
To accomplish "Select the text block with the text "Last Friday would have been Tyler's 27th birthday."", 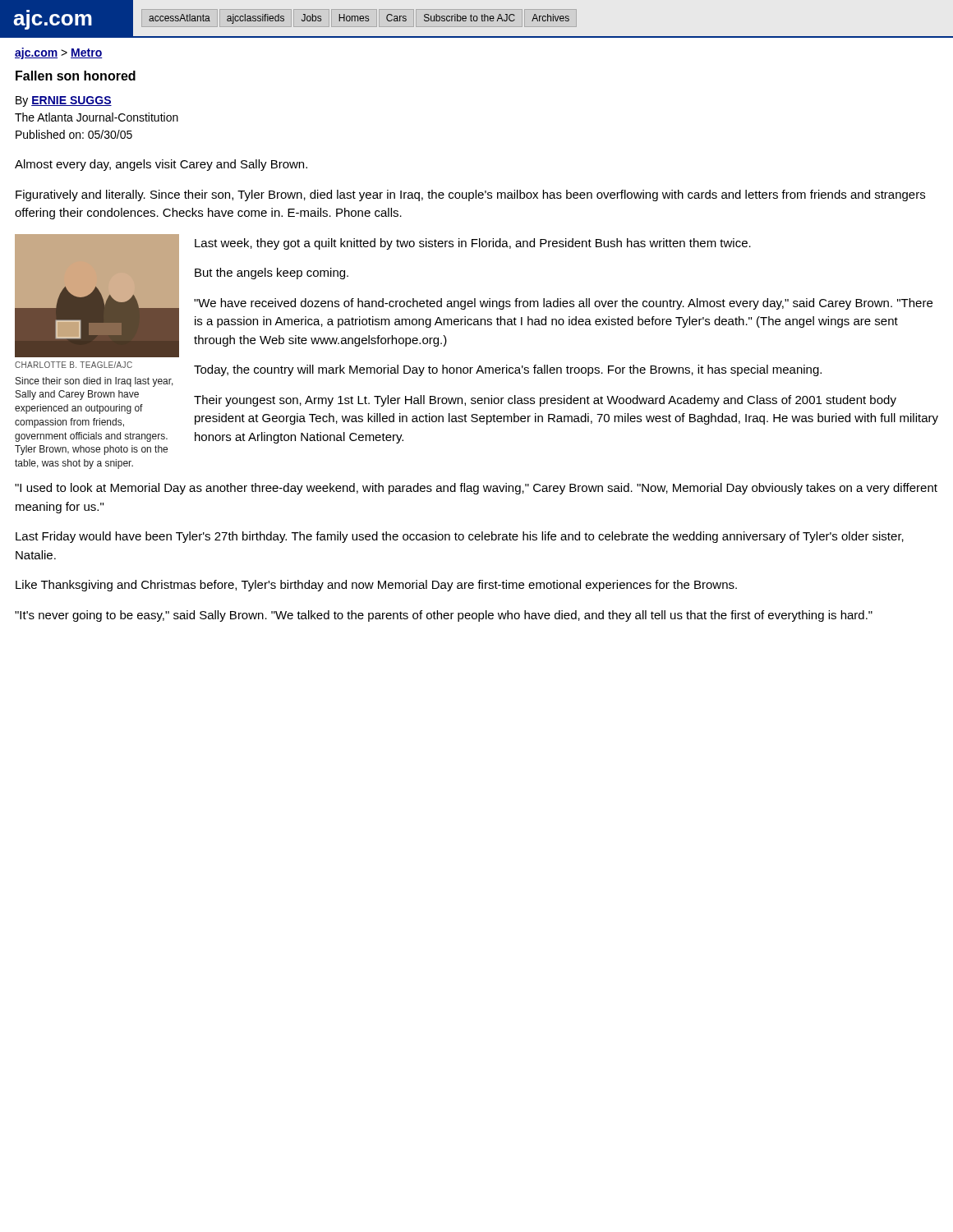I will coord(460,545).
